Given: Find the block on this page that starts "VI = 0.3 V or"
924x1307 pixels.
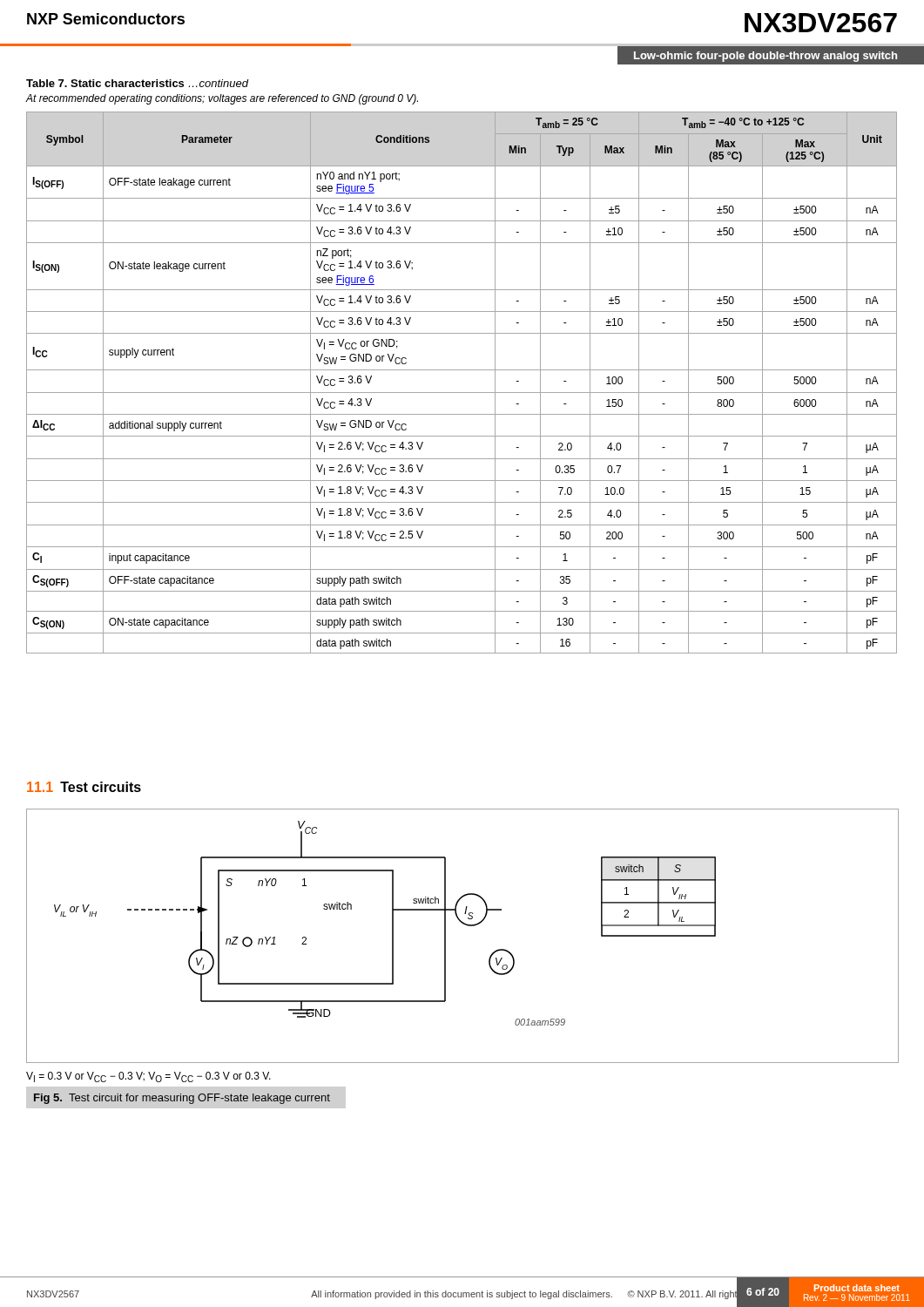Looking at the screenshot, I should pos(149,1077).
